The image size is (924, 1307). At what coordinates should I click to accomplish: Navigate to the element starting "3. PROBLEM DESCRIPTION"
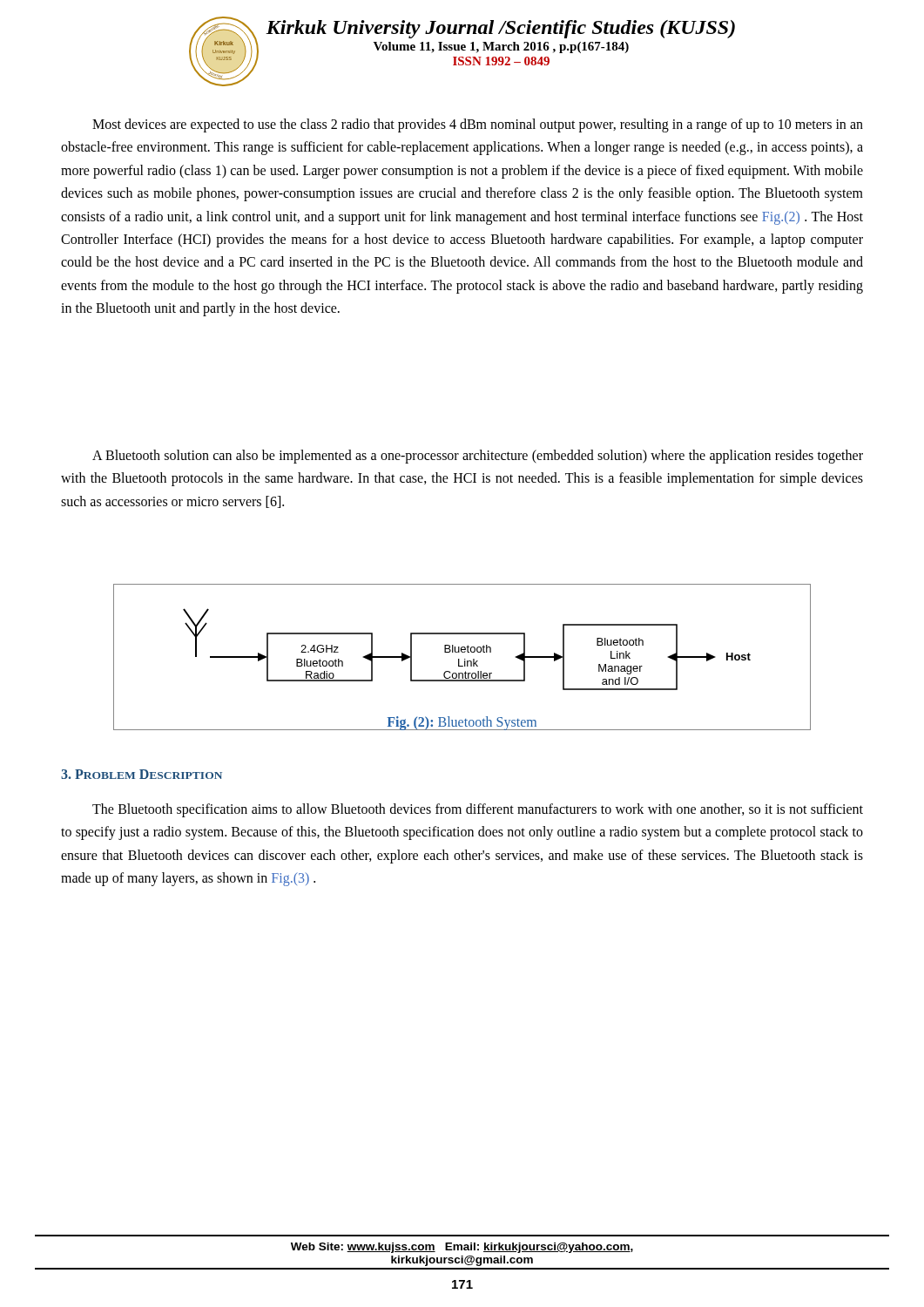point(142,774)
